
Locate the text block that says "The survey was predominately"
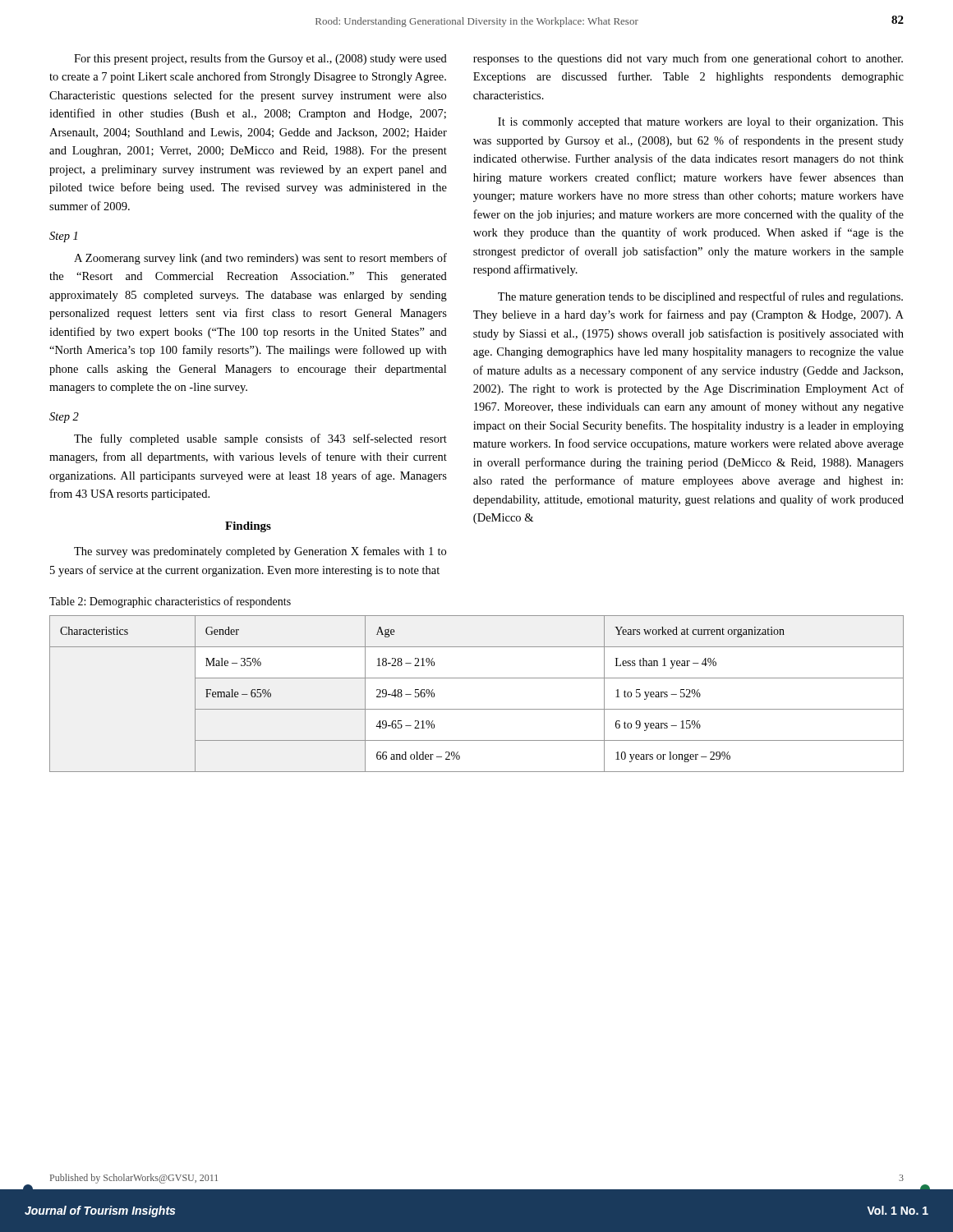tap(248, 561)
